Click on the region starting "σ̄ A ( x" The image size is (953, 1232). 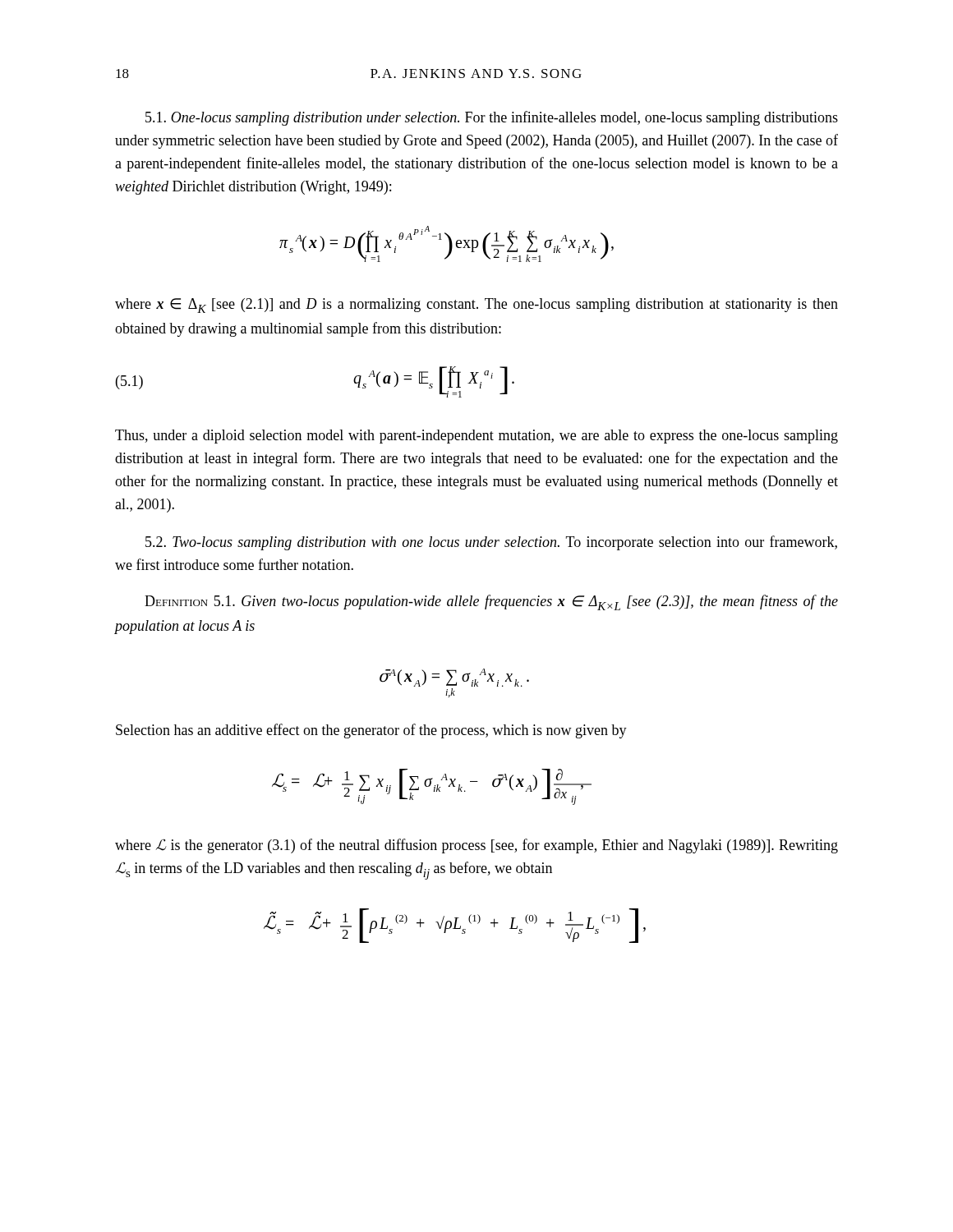click(x=476, y=678)
